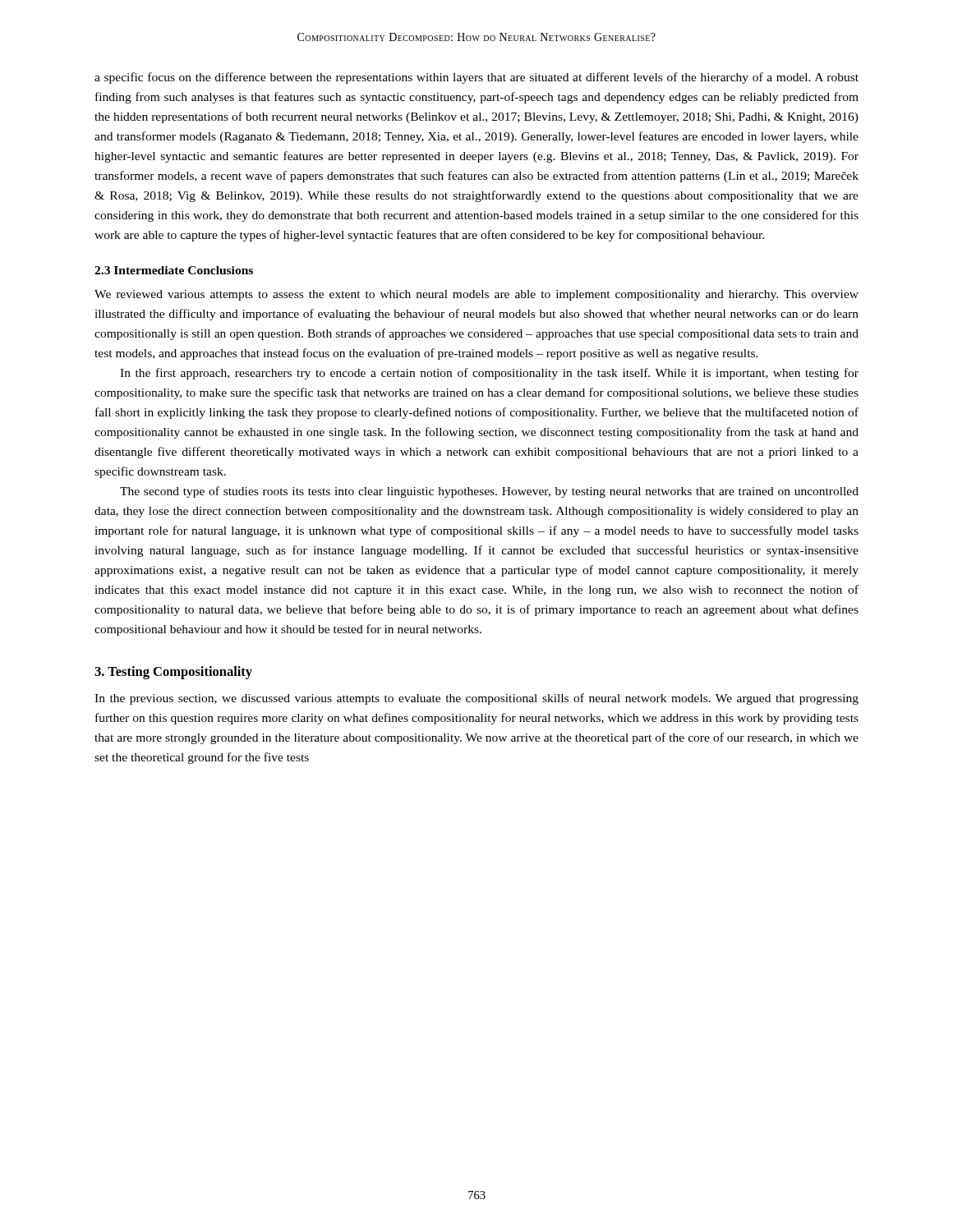Find "3. Testing Compositionality" on this page
This screenshot has width=953, height=1232.
point(173,672)
